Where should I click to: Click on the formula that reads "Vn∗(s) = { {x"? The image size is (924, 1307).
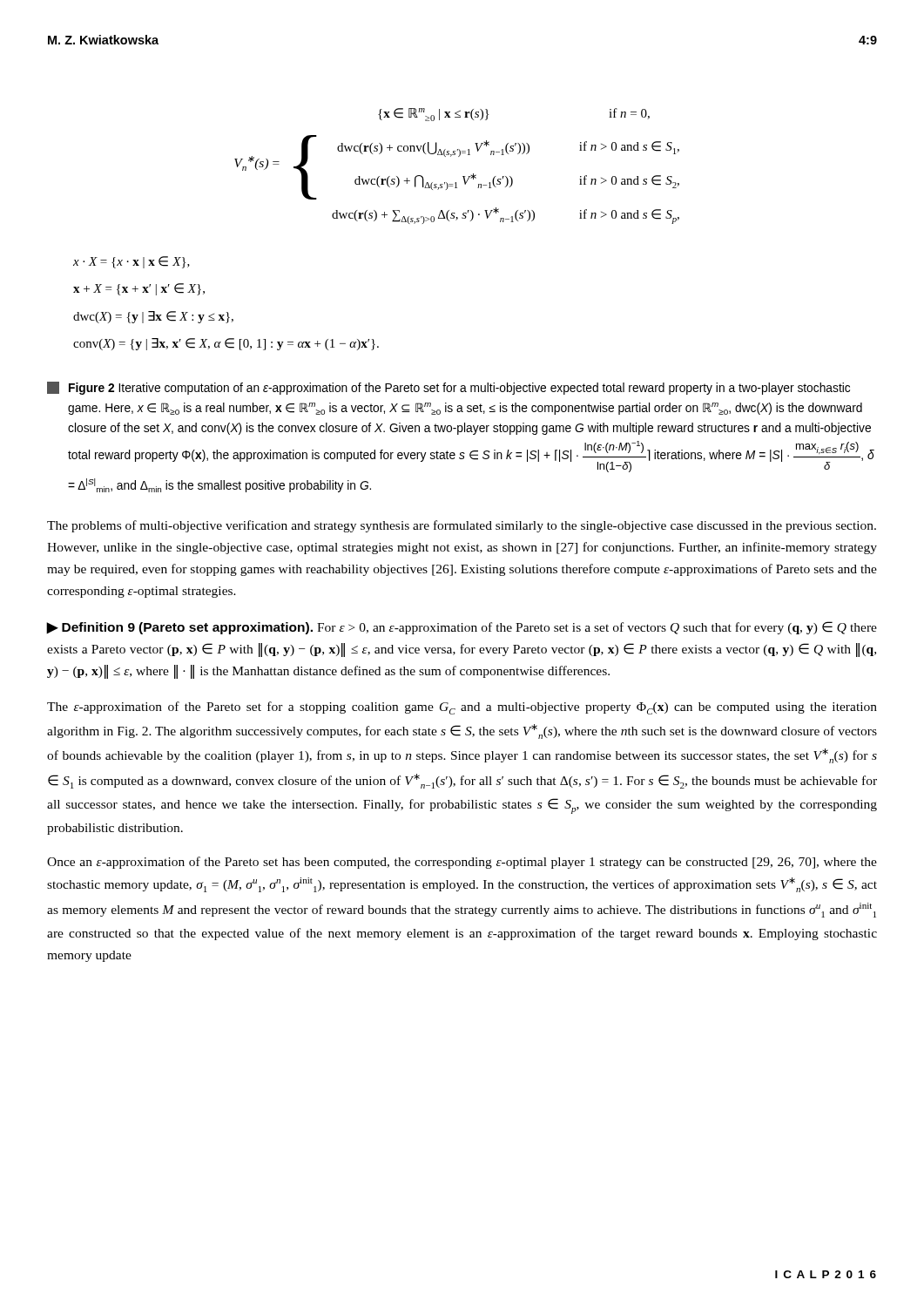click(462, 164)
